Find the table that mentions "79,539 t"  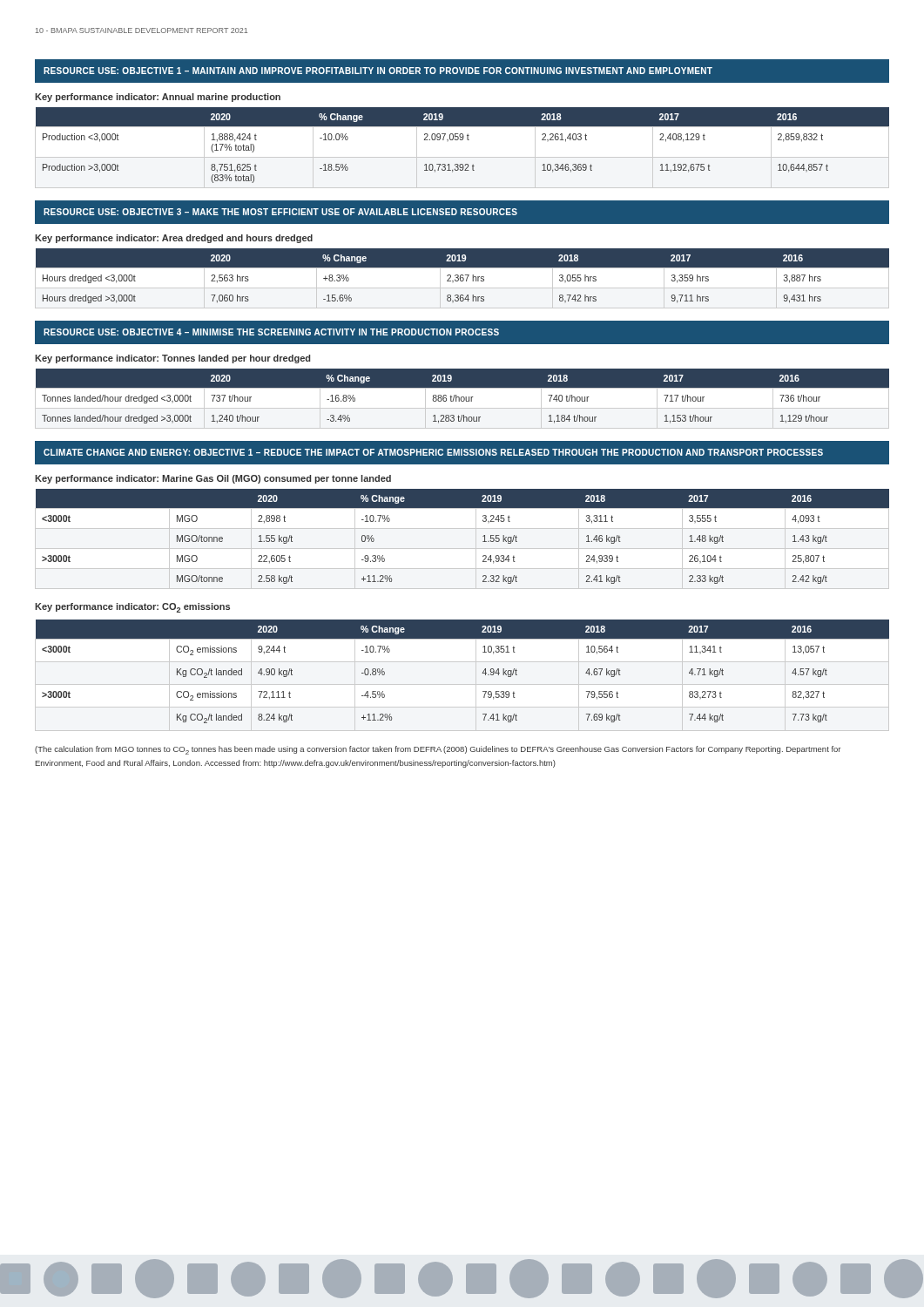(462, 675)
